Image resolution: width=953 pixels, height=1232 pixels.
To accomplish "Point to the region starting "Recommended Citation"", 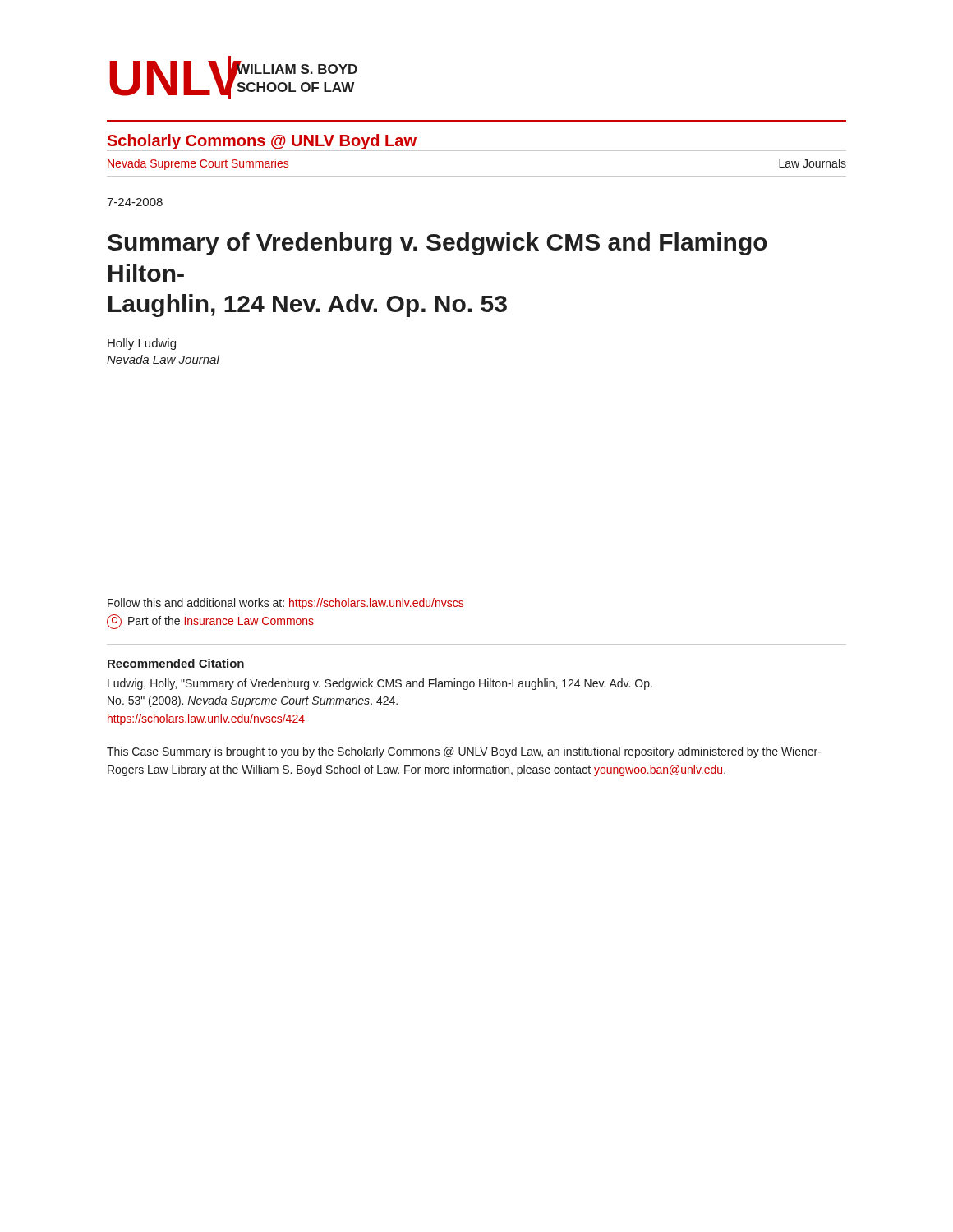I will (x=176, y=663).
